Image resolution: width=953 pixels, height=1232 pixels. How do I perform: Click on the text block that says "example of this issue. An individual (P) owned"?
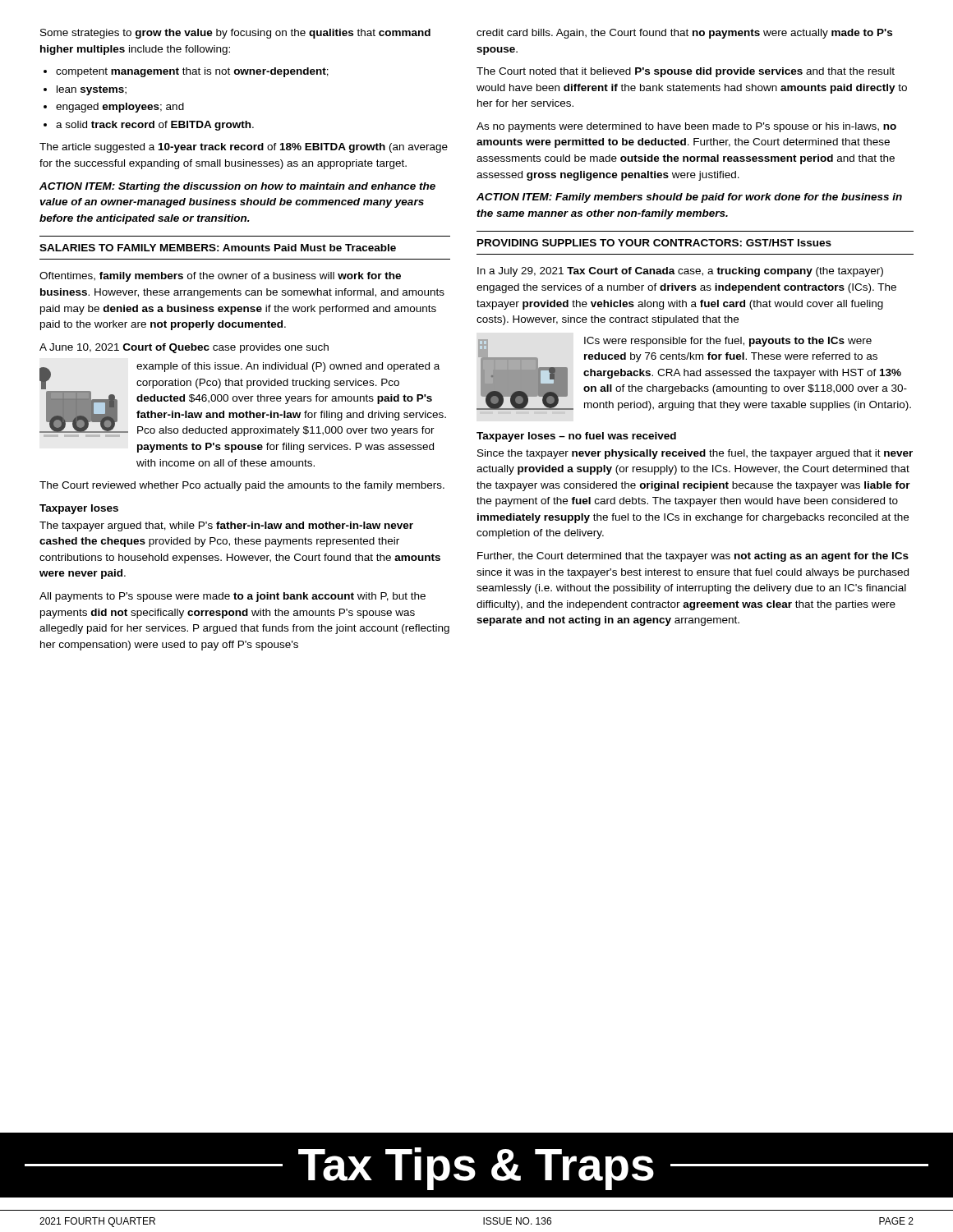tap(292, 414)
